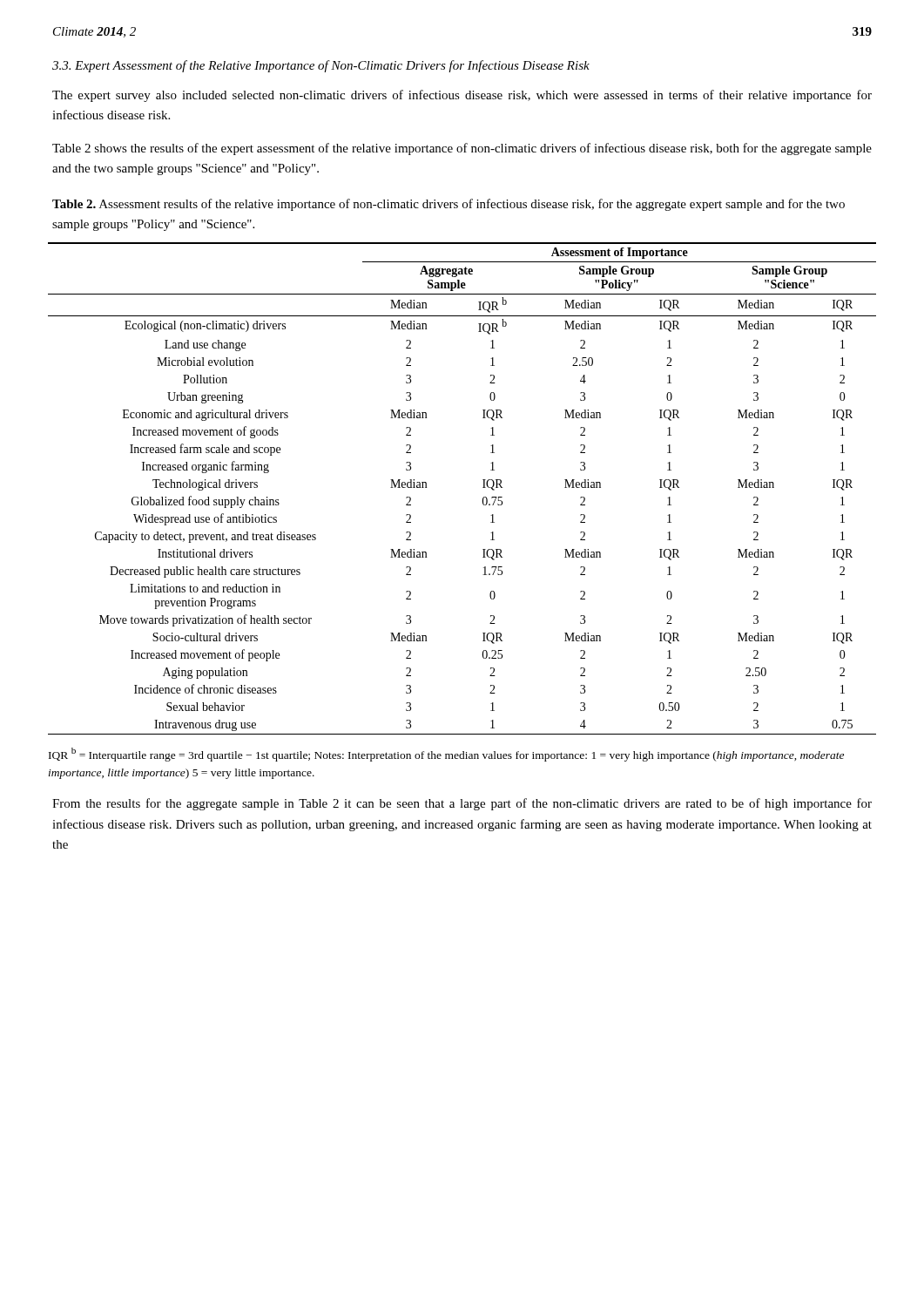The height and width of the screenshot is (1307, 924).
Task: Where is the passage that starts "From the results for the aggregate"?
Action: 462,824
